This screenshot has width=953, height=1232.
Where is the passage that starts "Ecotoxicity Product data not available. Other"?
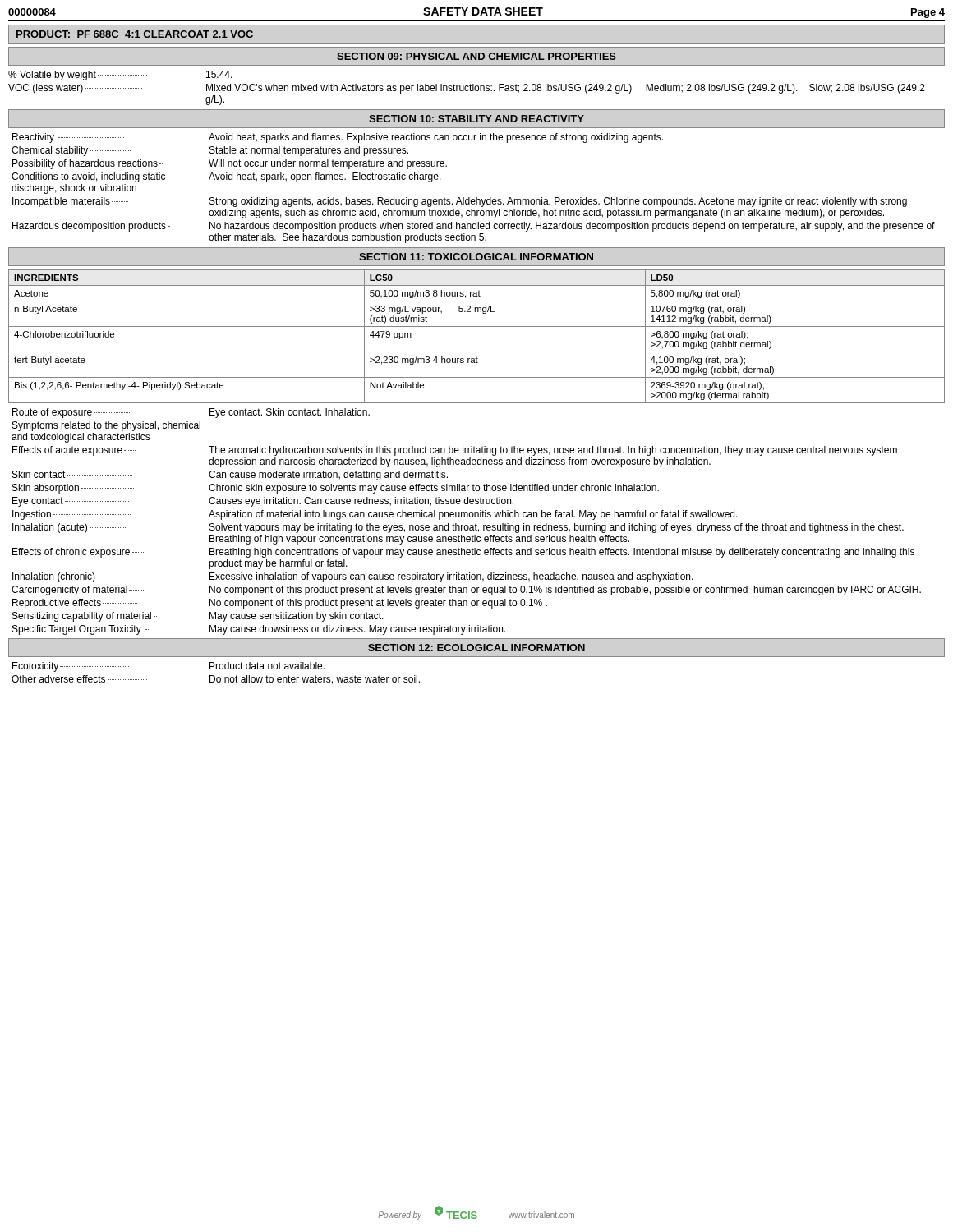point(216,673)
